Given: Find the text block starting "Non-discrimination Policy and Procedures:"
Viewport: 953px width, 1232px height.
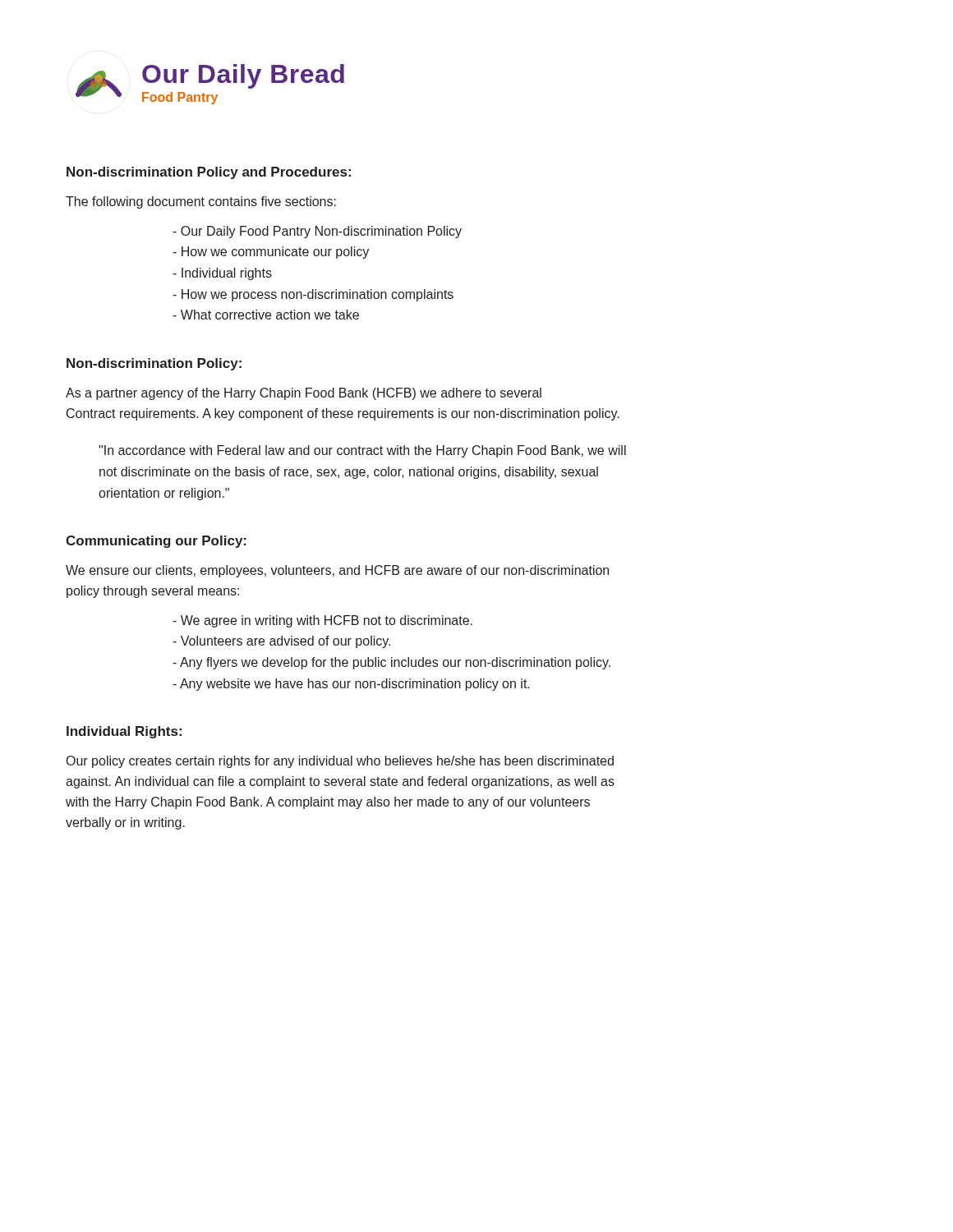Looking at the screenshot, I should click(209, 172).
